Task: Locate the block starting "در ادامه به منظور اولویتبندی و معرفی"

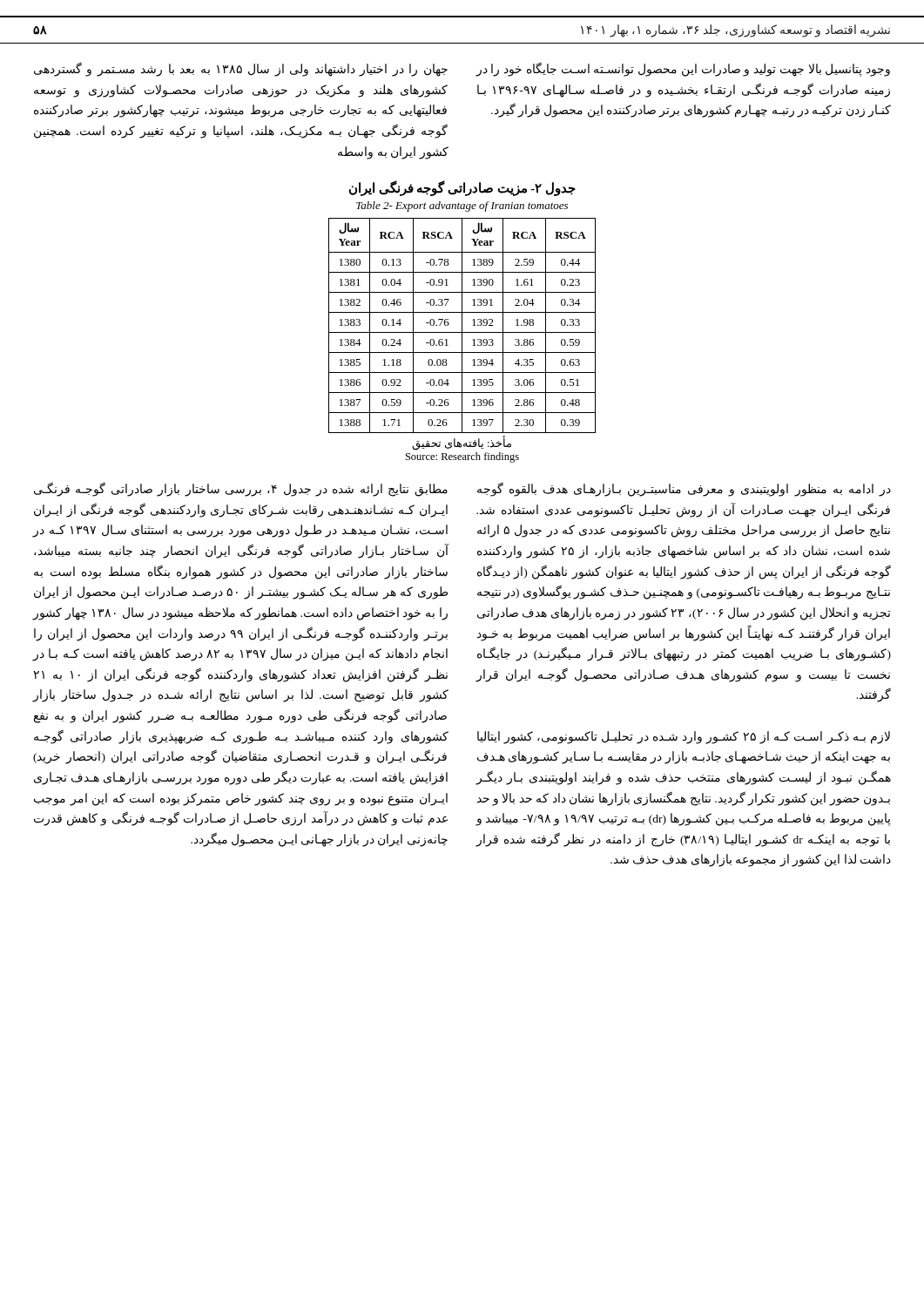Action: (683, 675)
